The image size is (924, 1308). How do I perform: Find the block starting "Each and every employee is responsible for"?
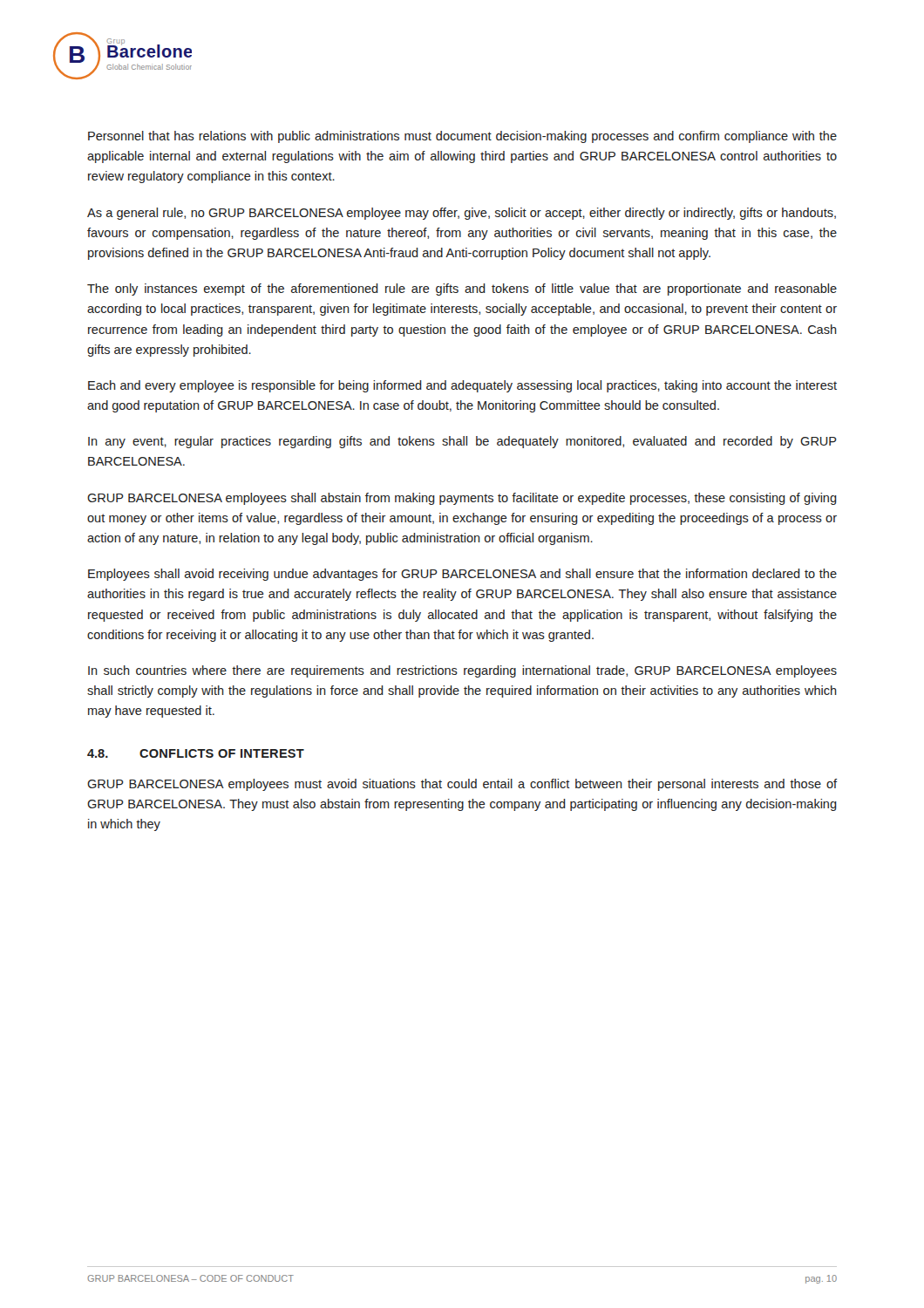462,395
